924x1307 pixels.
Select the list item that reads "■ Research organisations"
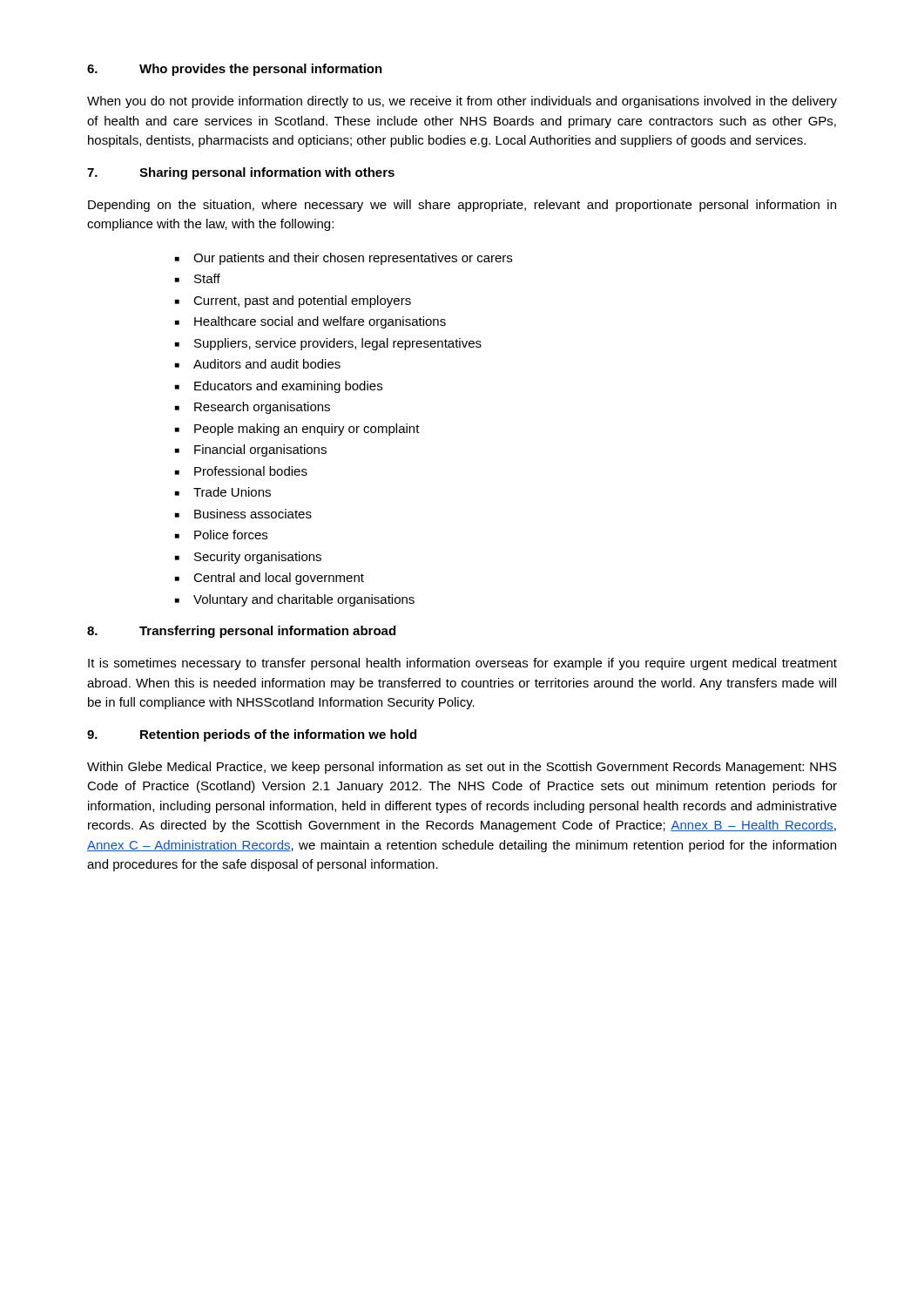point(252,407)
